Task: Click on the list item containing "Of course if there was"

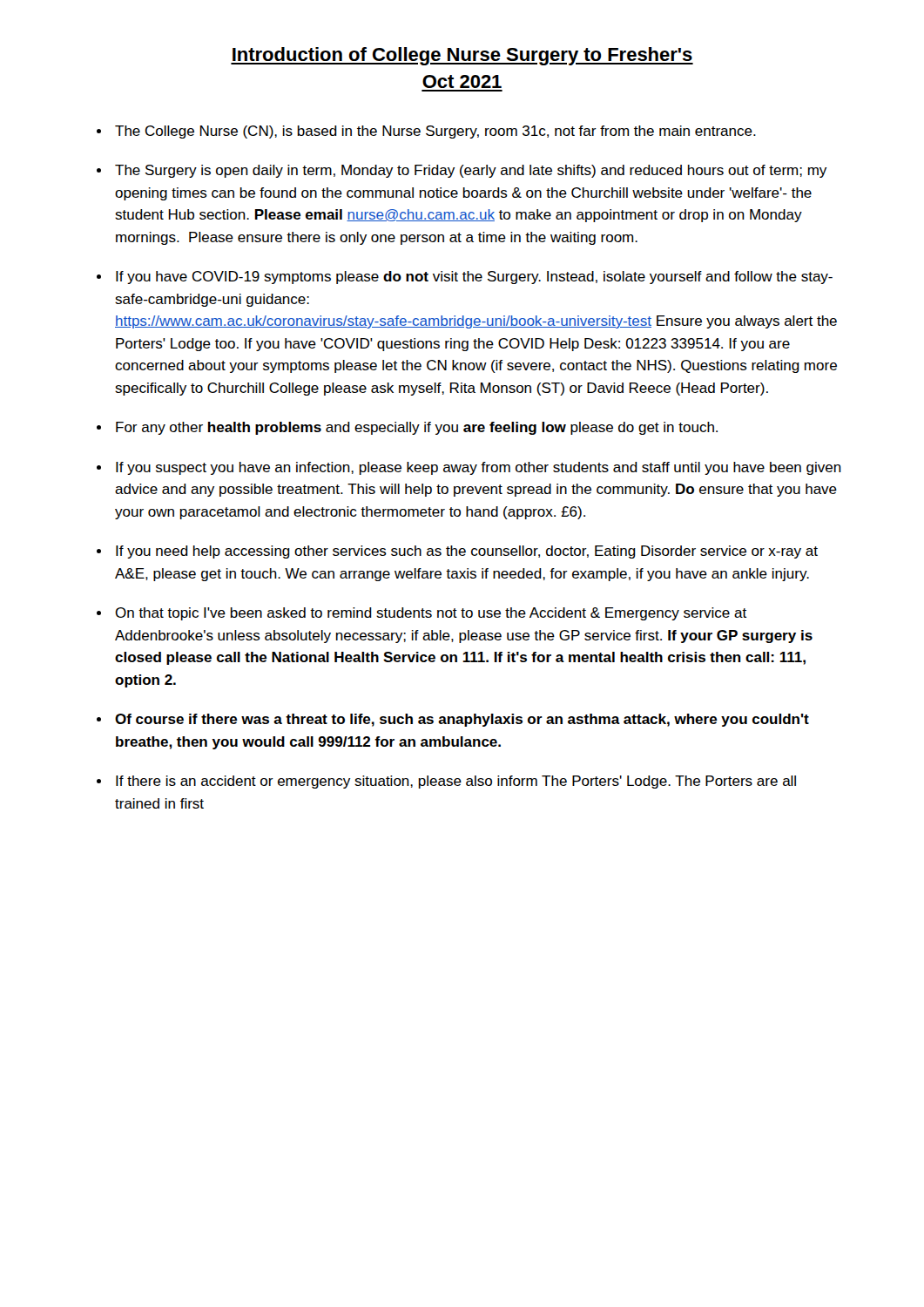Action: (x=462, y=730)
